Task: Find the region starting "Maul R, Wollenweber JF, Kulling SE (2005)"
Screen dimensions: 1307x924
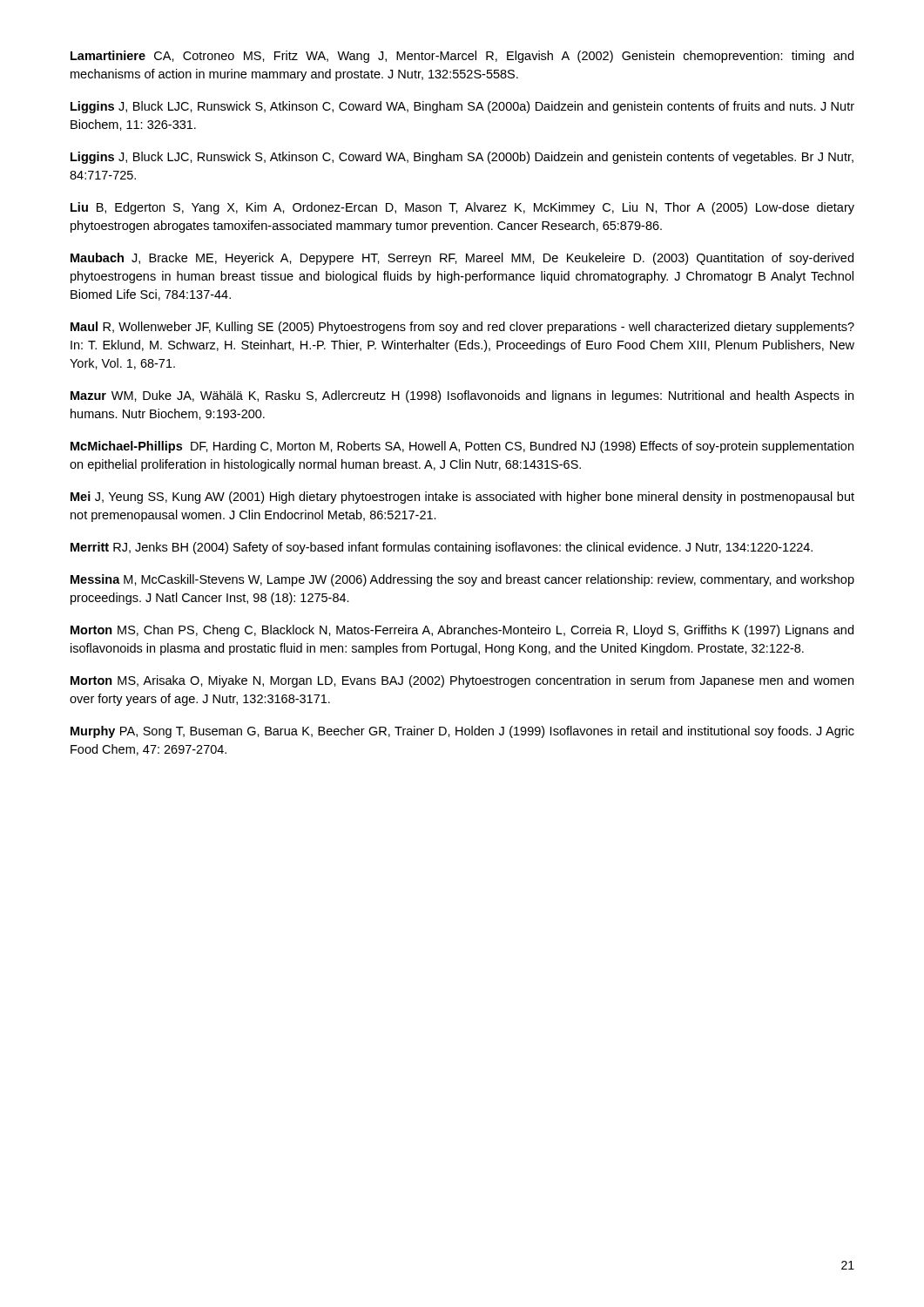Action: click(462, 345)
